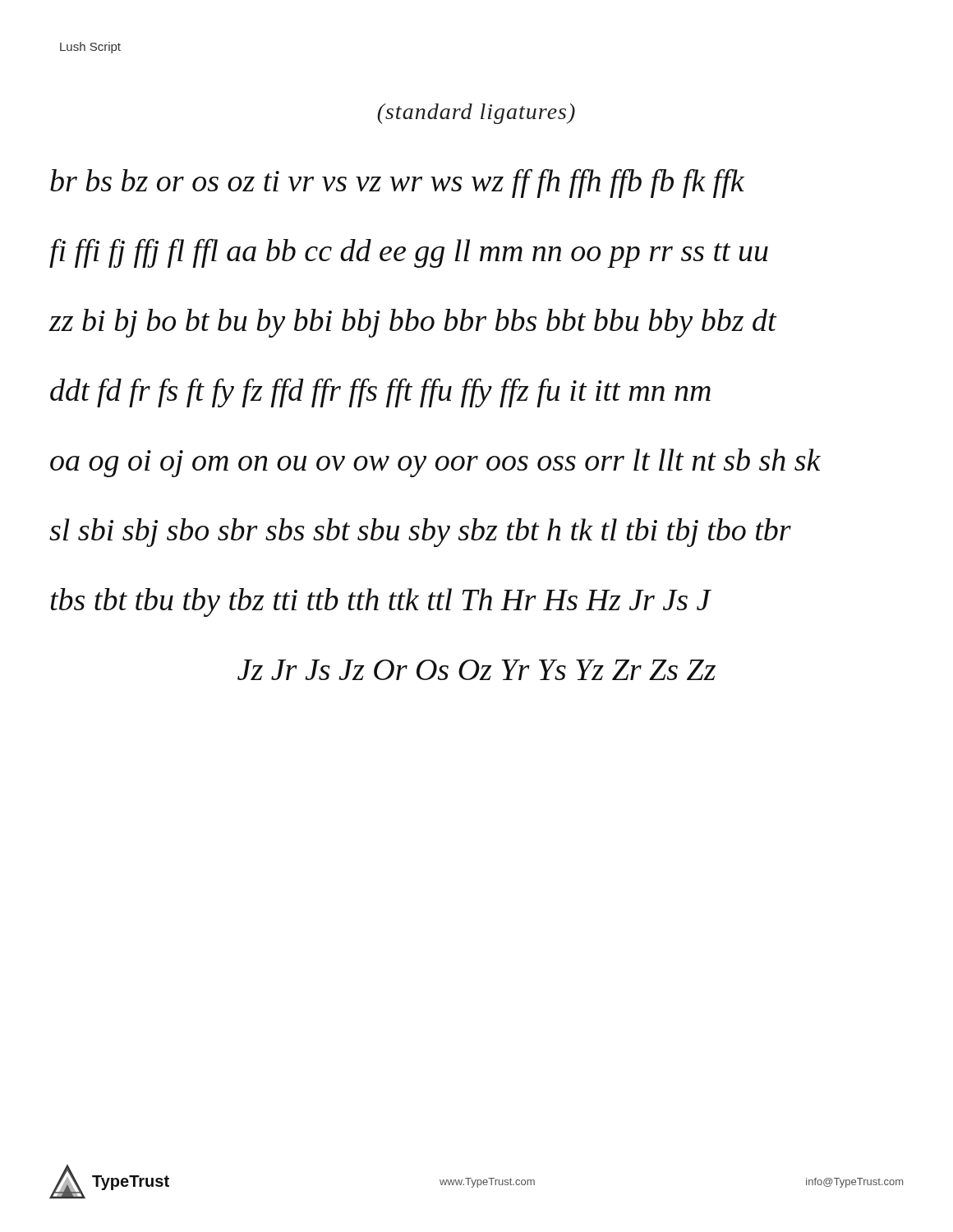Select the region starting "tbs tbt tbu tby"
953x1232 pixels.
[x=380, y=600]
